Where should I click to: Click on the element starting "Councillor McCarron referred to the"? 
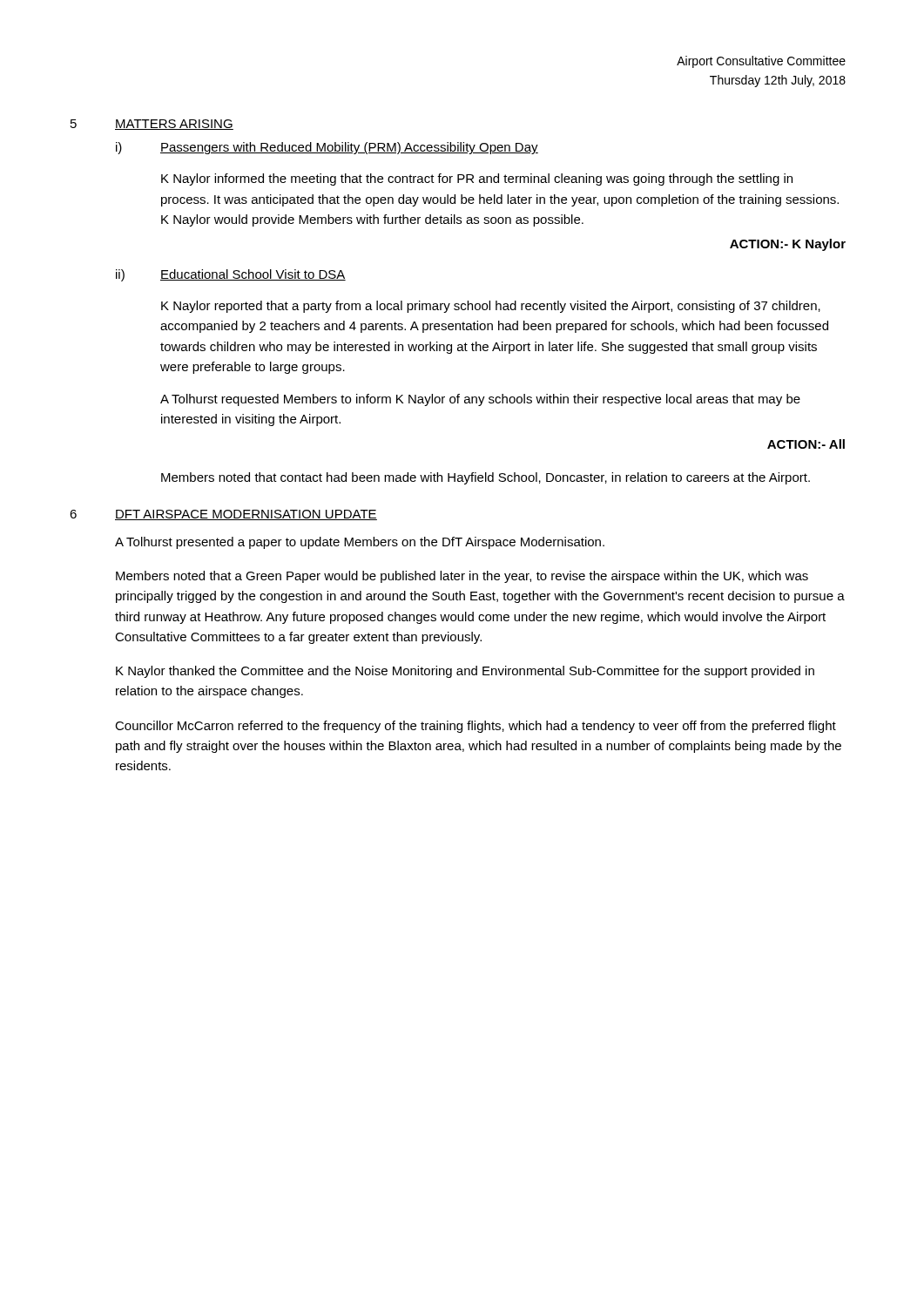click(x=478, y=745)
